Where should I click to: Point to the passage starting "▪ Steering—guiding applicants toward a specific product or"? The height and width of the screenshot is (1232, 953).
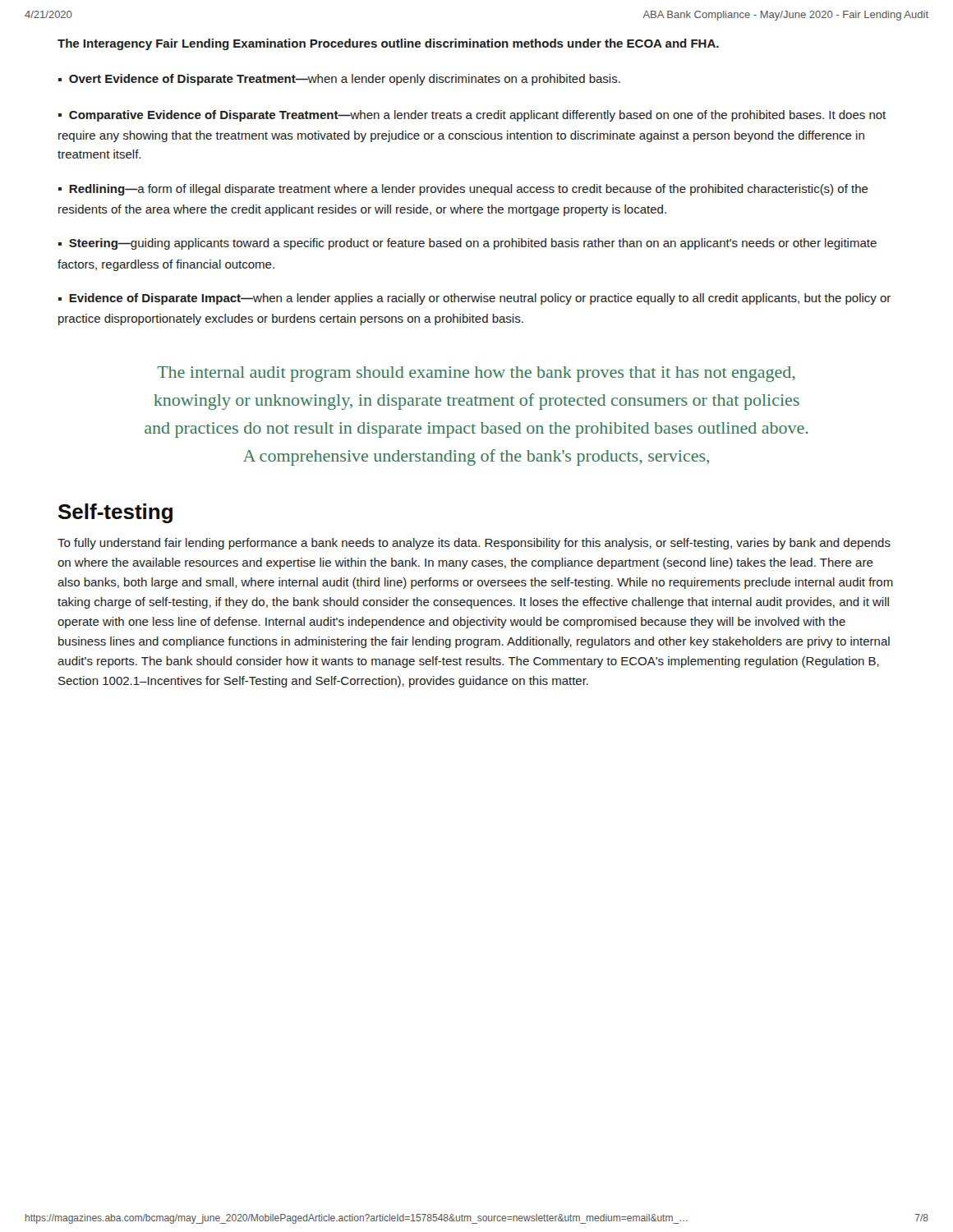(x=476, y=253)
